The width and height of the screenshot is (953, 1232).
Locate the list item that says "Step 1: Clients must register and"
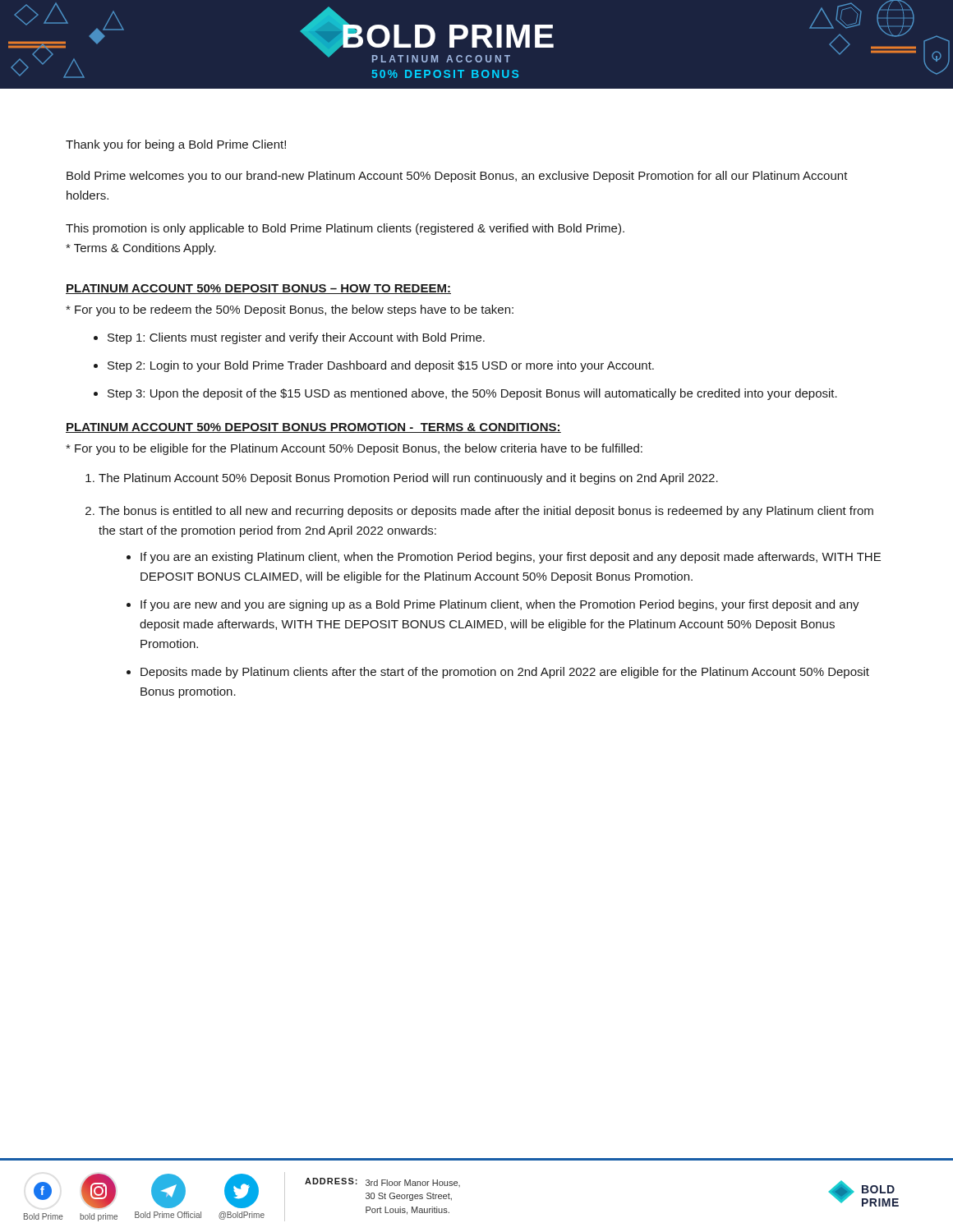[x=296, y=337]
